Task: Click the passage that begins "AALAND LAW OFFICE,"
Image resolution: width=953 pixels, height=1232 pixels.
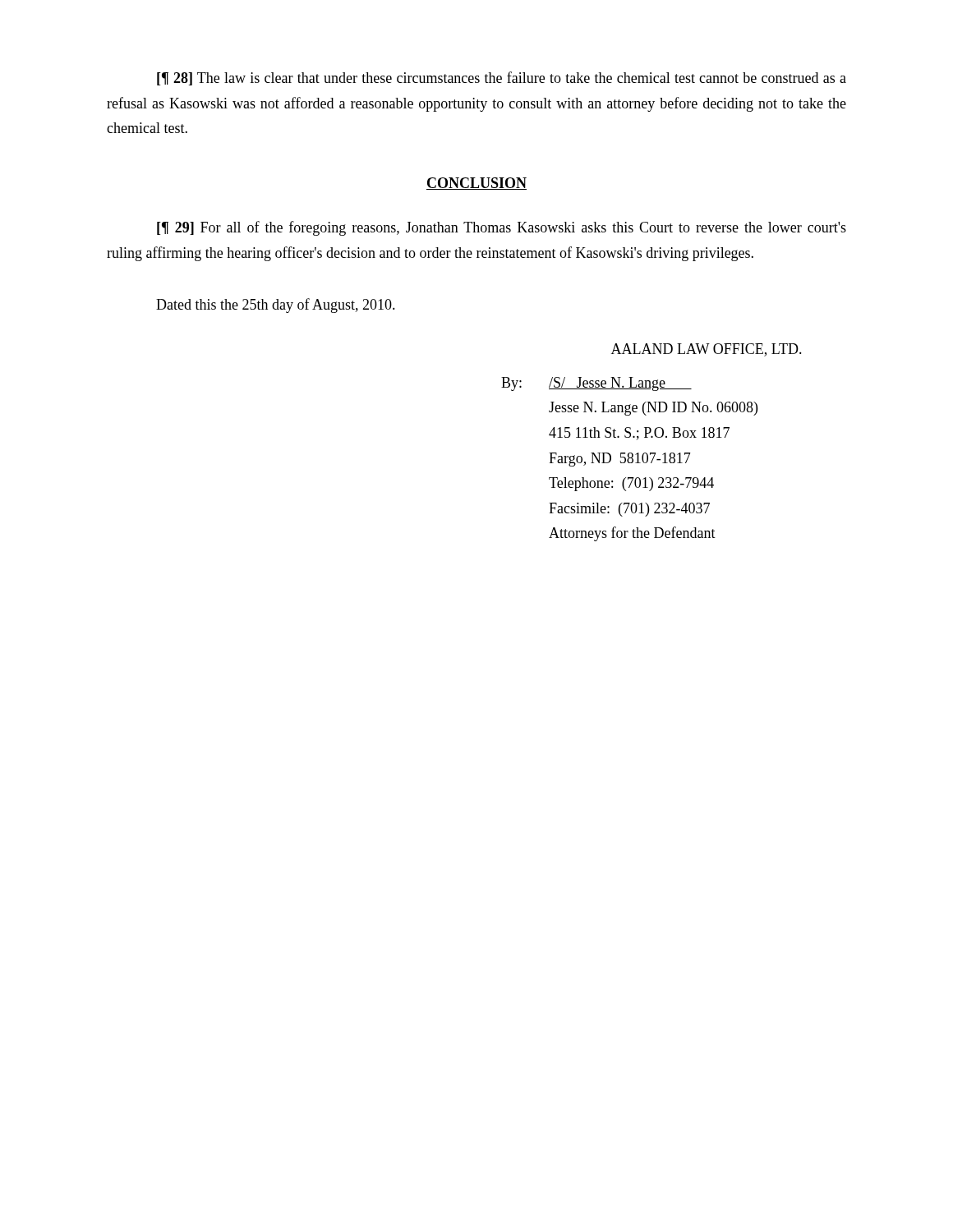Action: click(674, 441)
